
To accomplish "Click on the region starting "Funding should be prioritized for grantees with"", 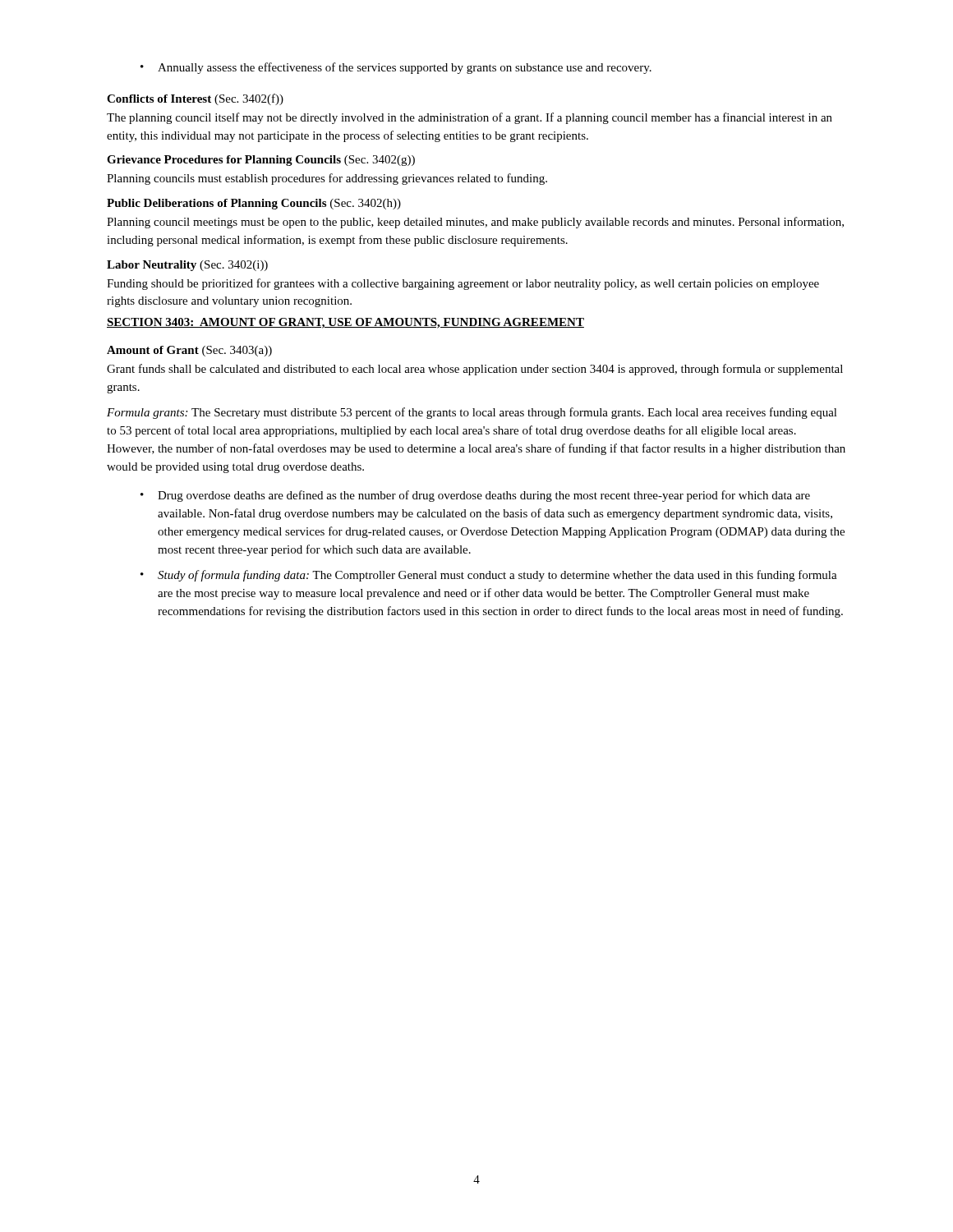I will (x=463, y=292).
